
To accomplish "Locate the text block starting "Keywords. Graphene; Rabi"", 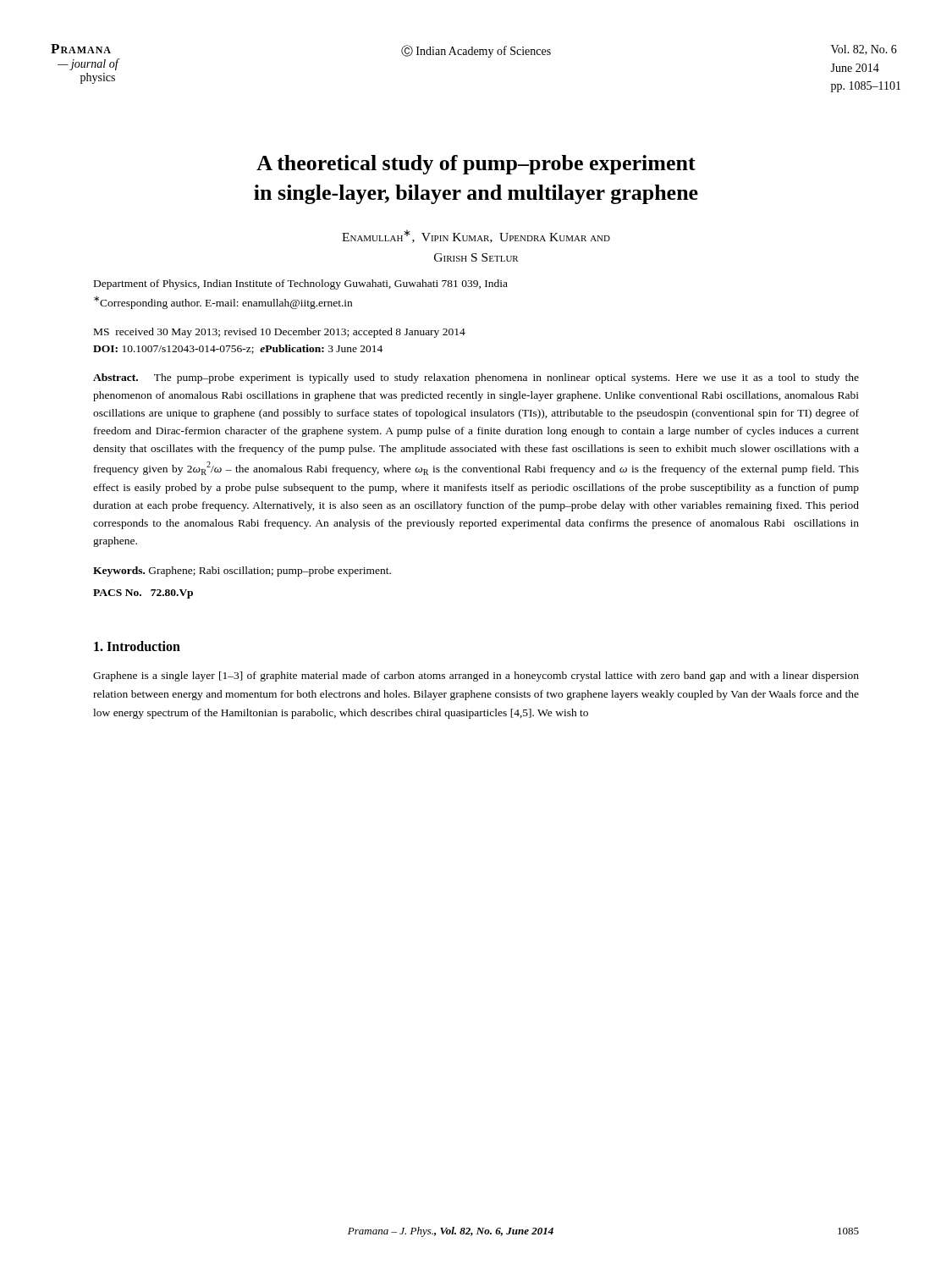I will click(242, 570).
